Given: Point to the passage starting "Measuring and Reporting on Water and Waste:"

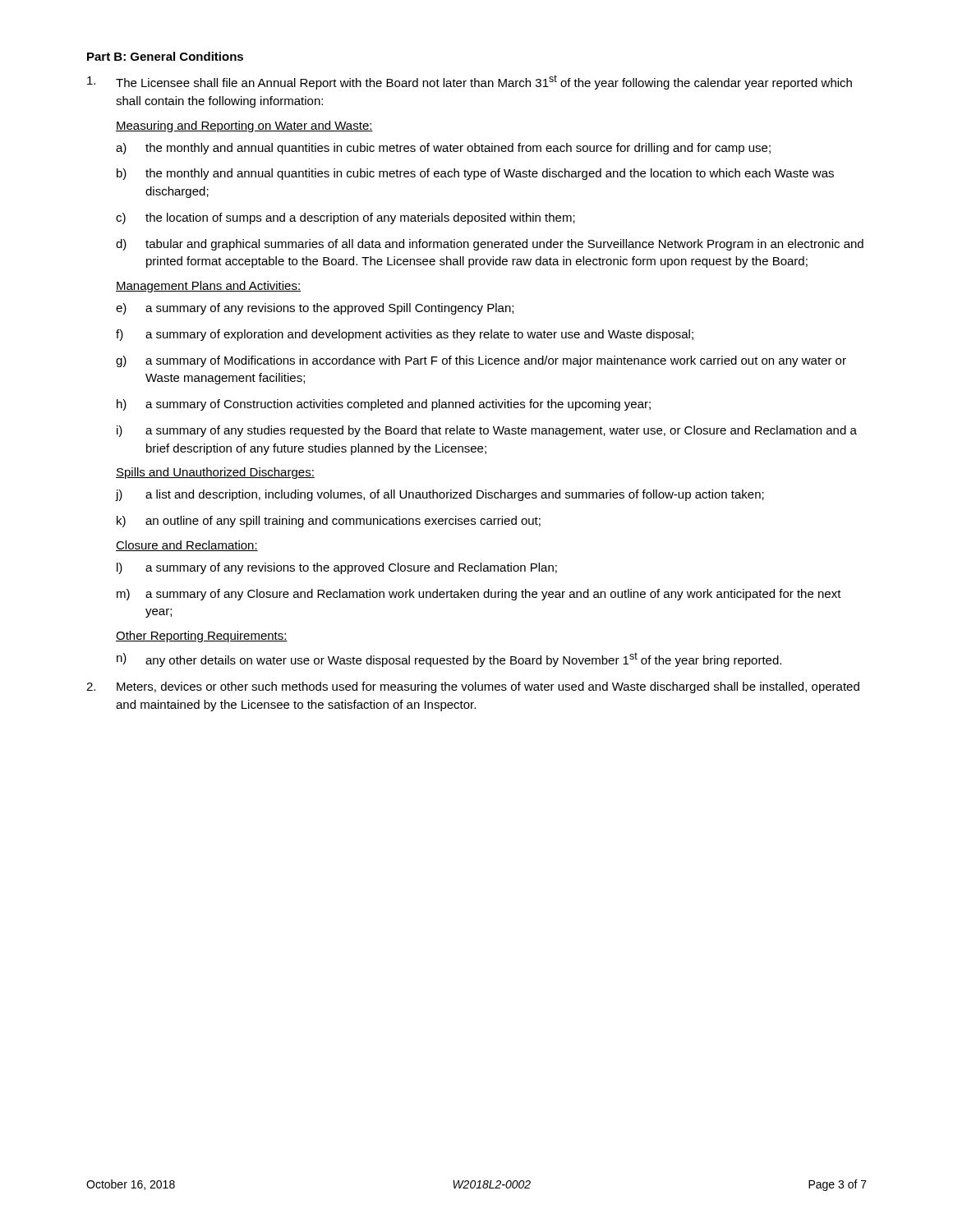Looking at the screenshot, I should pos(244,125).
